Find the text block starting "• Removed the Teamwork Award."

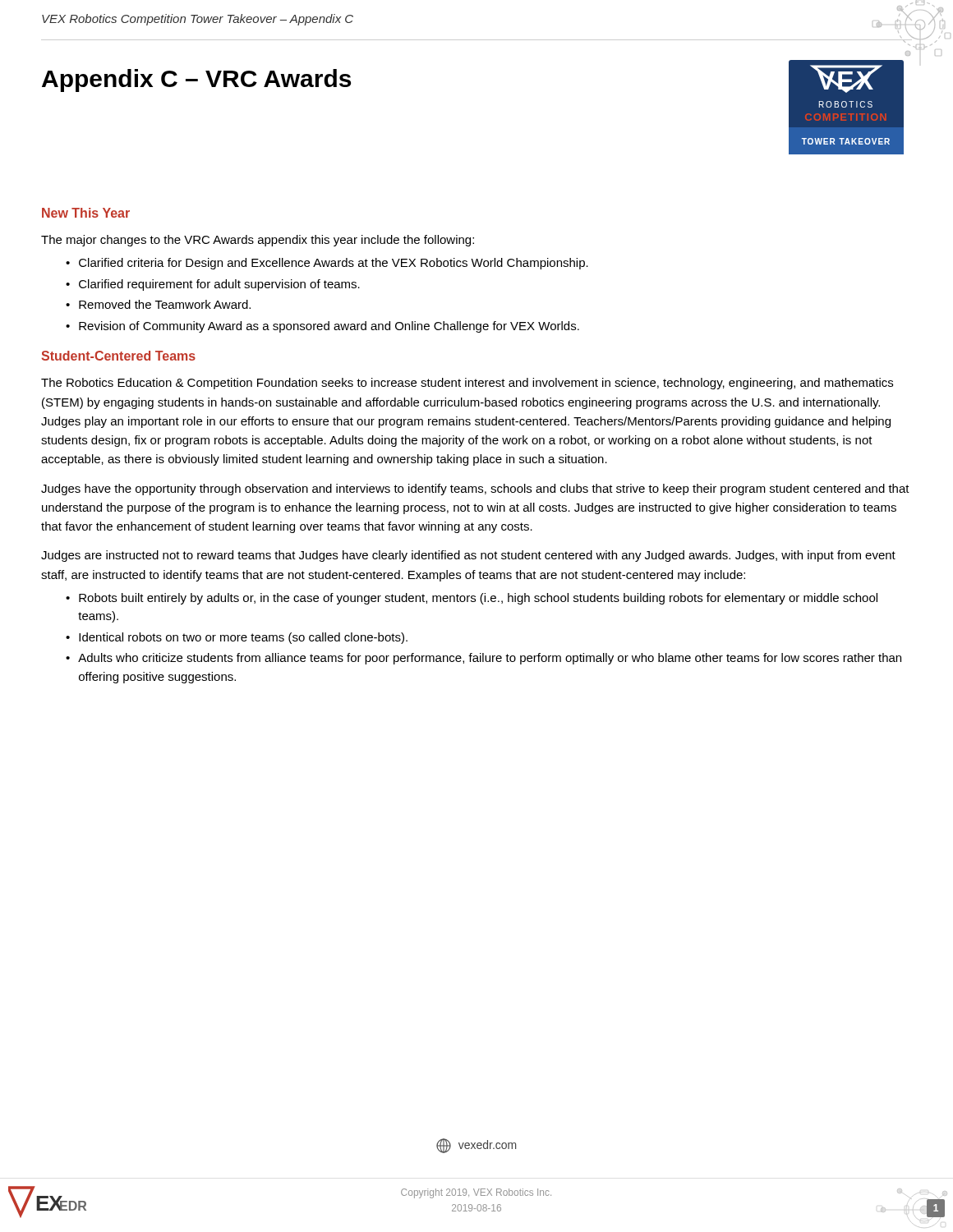pyautogui.click(x=159, y=305)
